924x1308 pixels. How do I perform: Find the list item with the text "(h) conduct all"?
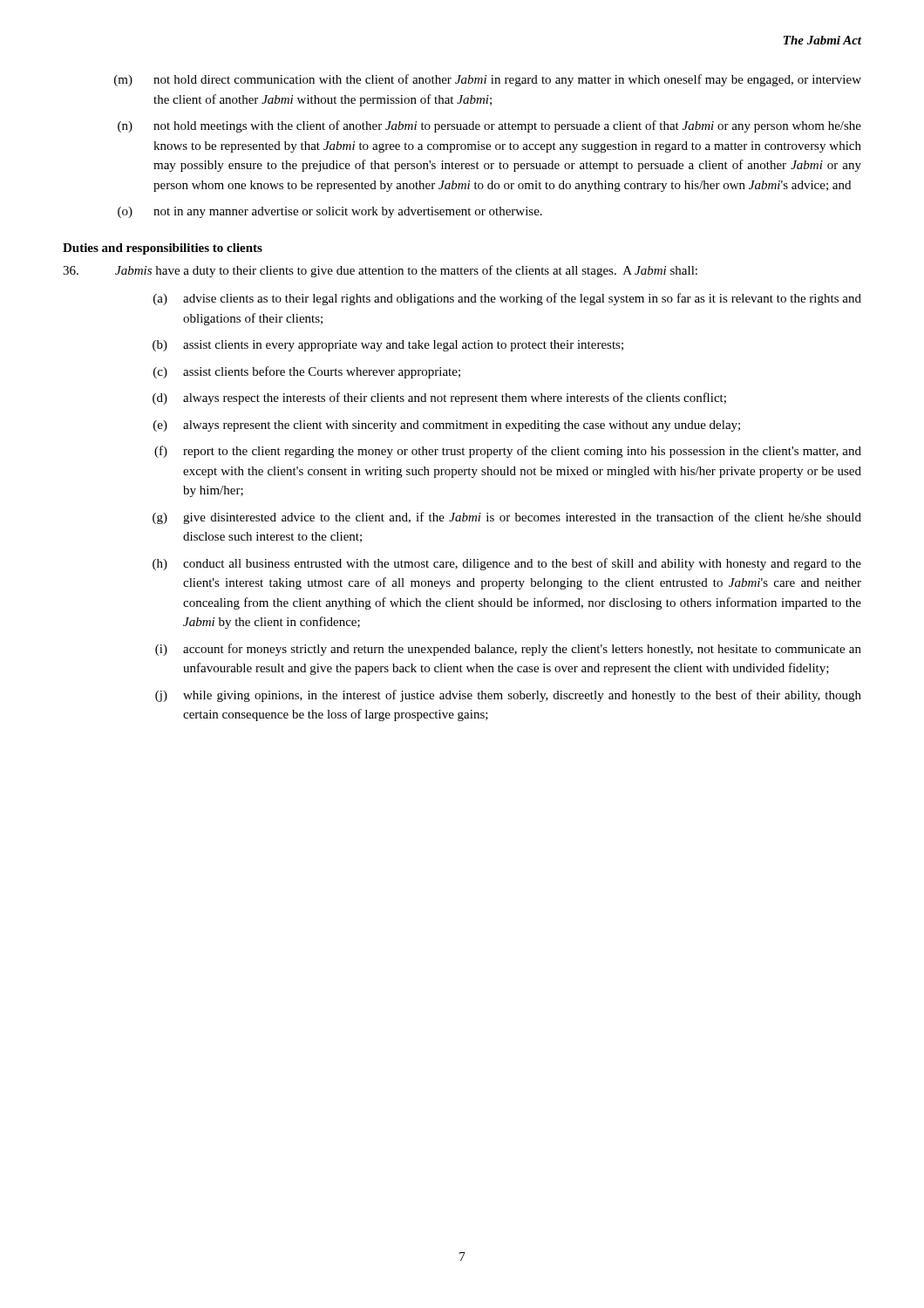[488, 593]
